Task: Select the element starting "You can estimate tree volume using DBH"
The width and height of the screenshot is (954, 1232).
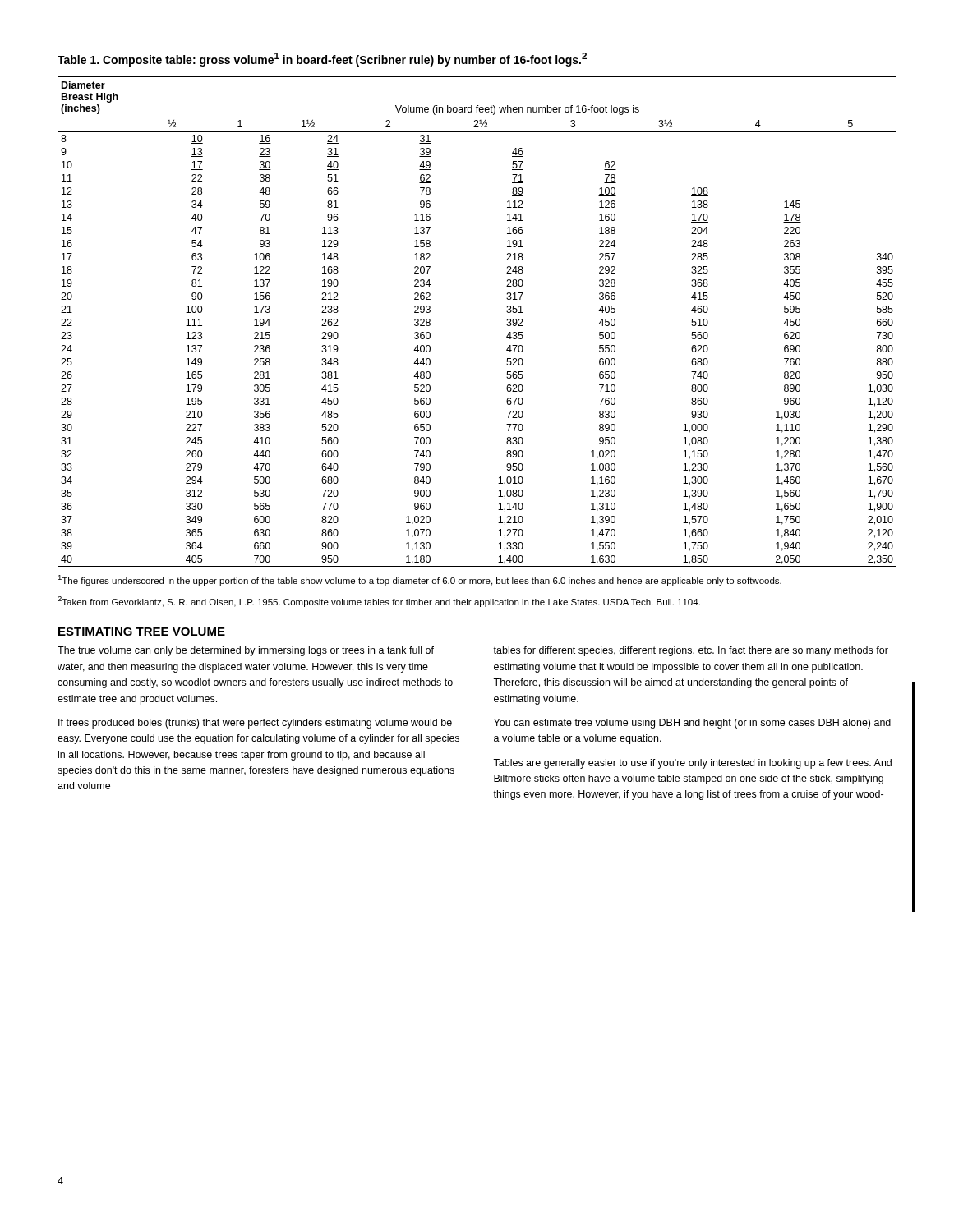Action: tap(692, 731)
